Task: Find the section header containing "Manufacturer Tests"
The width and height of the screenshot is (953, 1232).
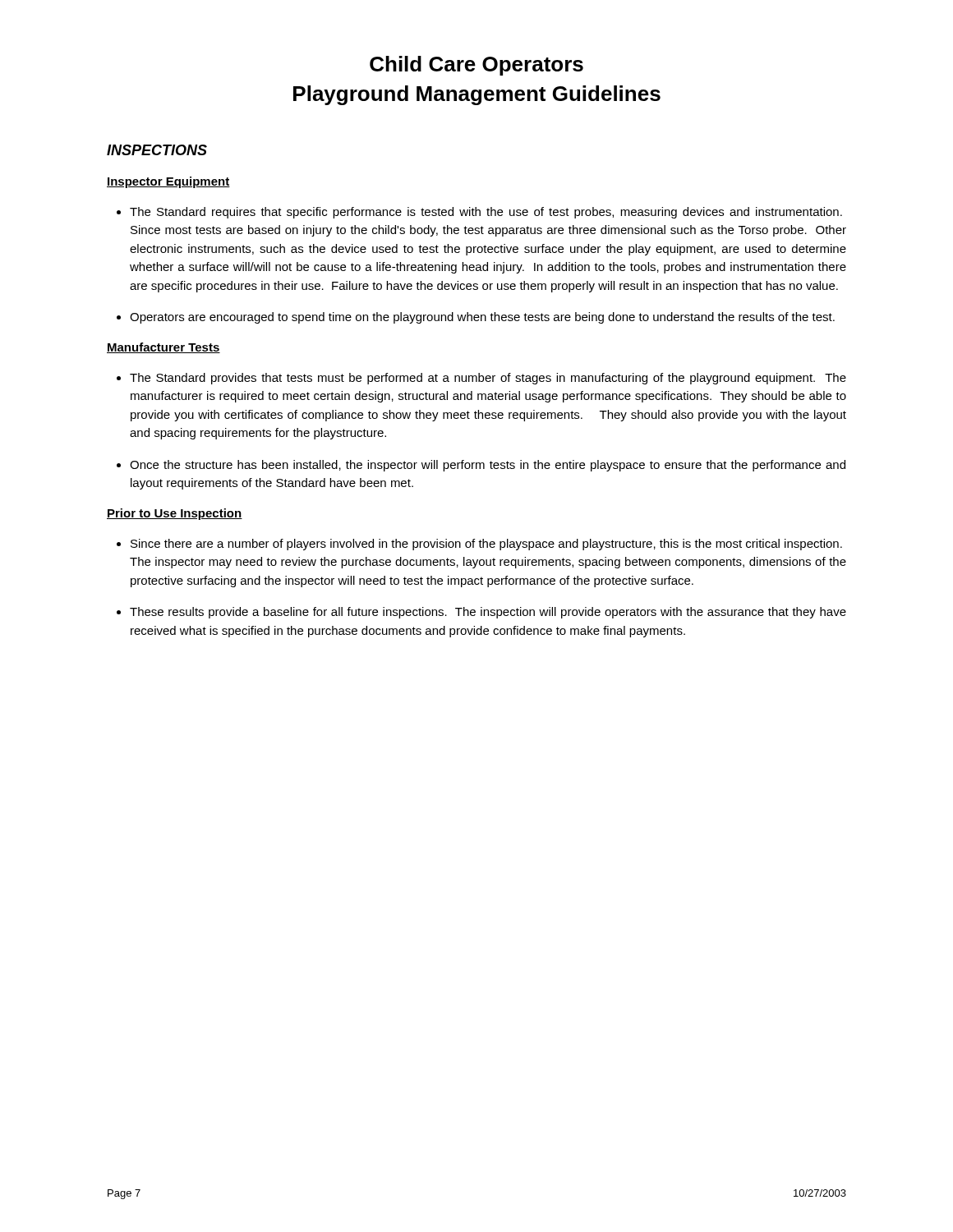Action: [x=163, y=347]
